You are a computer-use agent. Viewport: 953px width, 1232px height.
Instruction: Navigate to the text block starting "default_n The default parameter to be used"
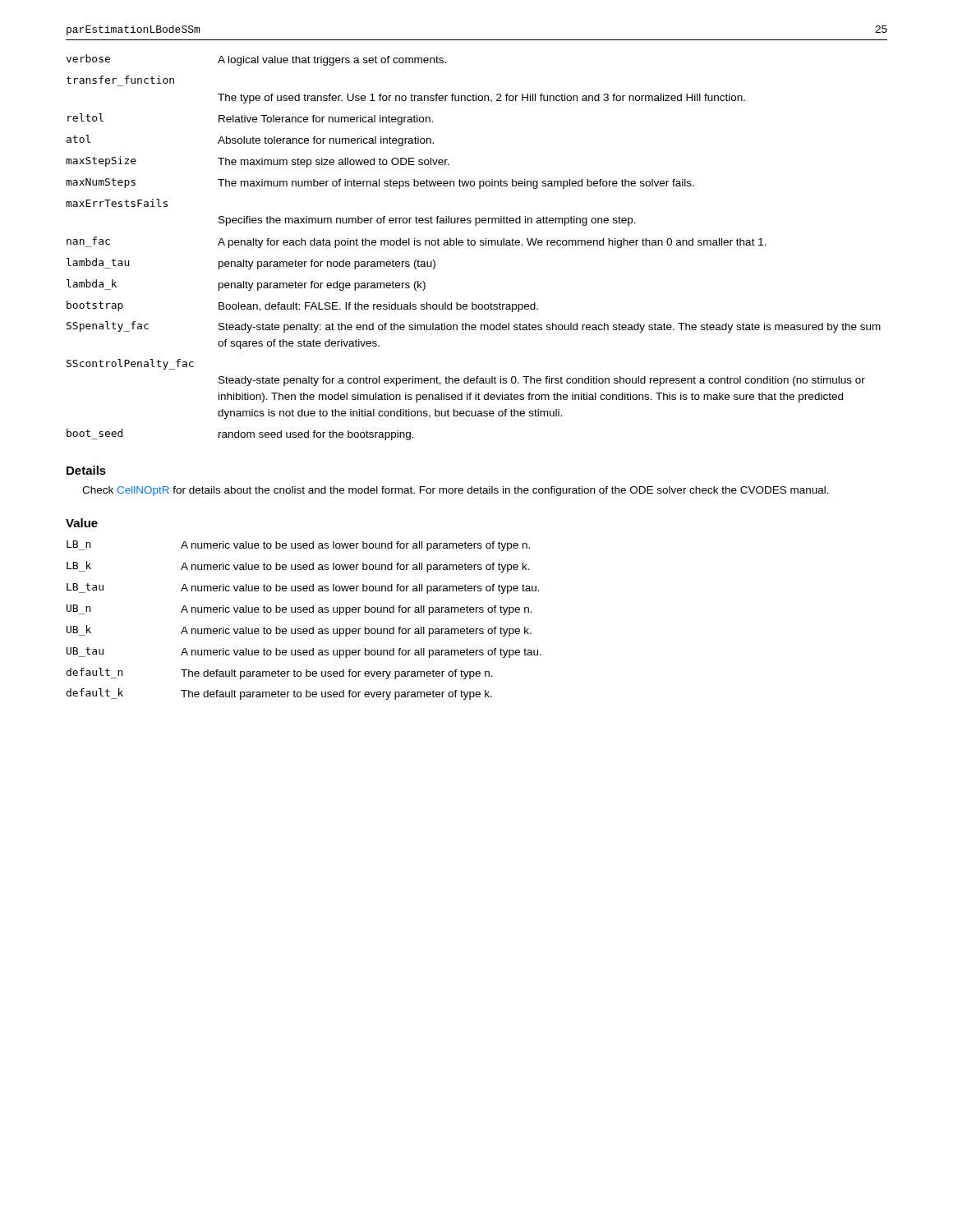click(x=476, y=673)
